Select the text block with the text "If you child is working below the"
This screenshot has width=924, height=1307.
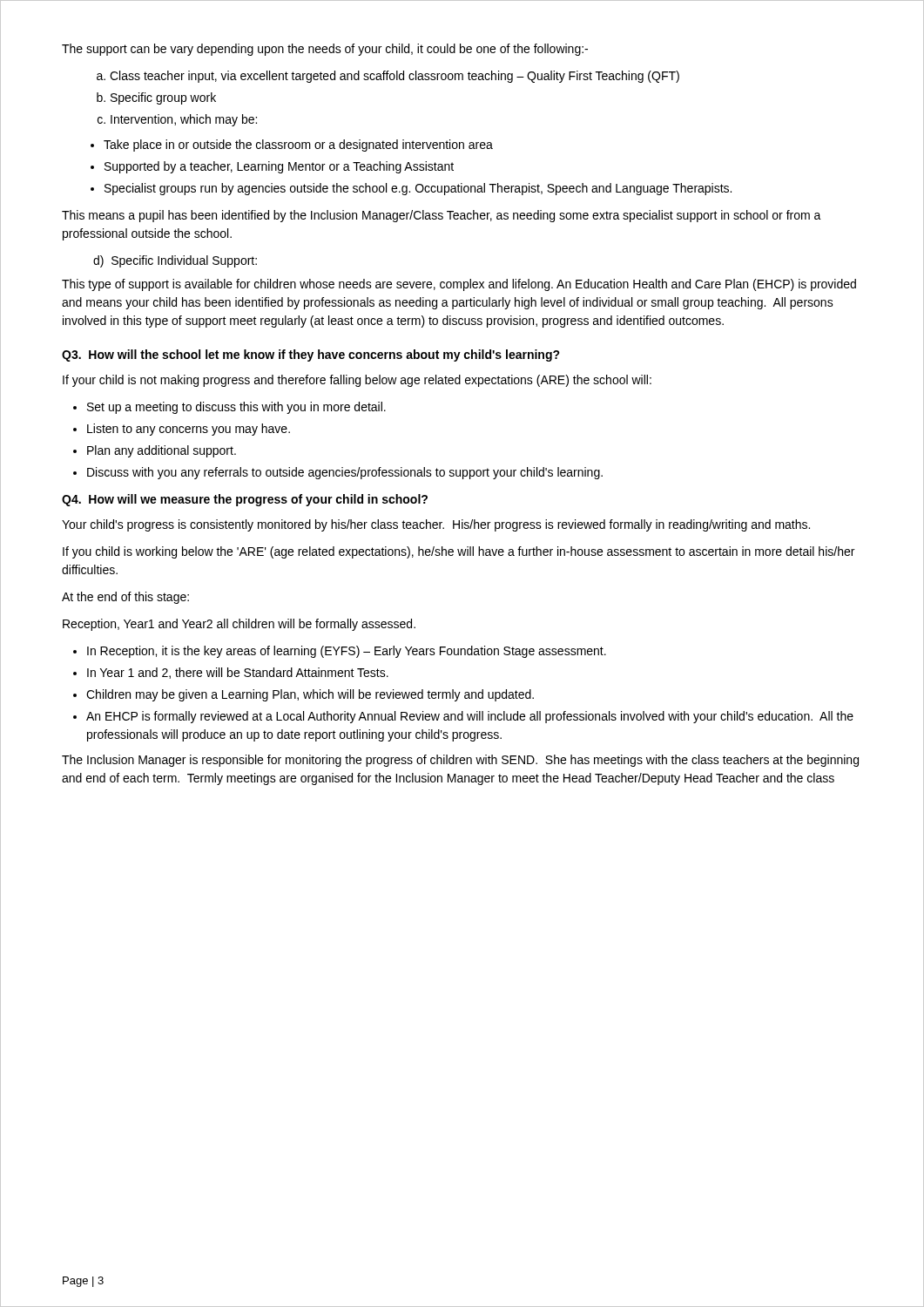point(458,561)
